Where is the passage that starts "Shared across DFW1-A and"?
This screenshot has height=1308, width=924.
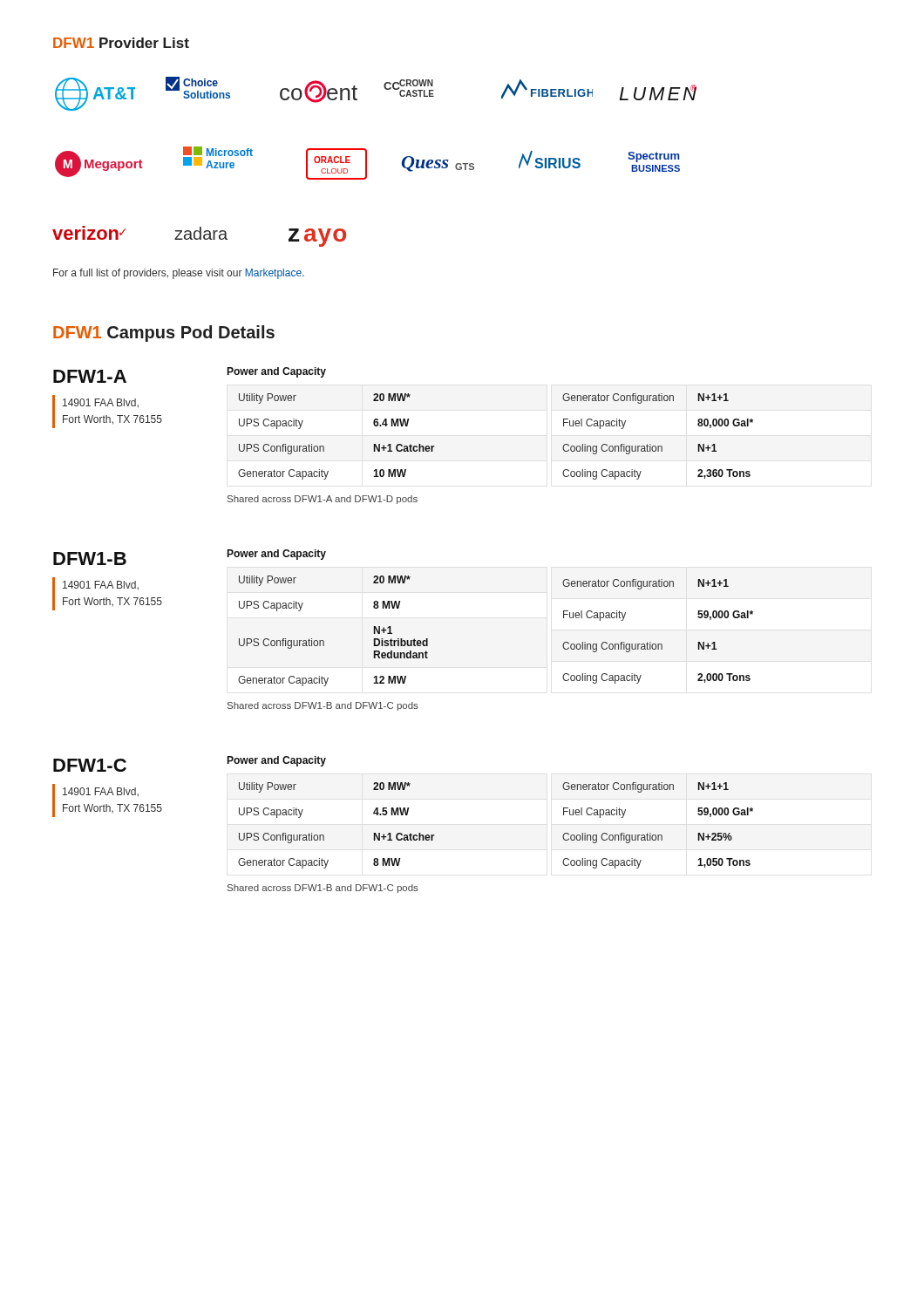pyautogui.click(x=322, y=499)
